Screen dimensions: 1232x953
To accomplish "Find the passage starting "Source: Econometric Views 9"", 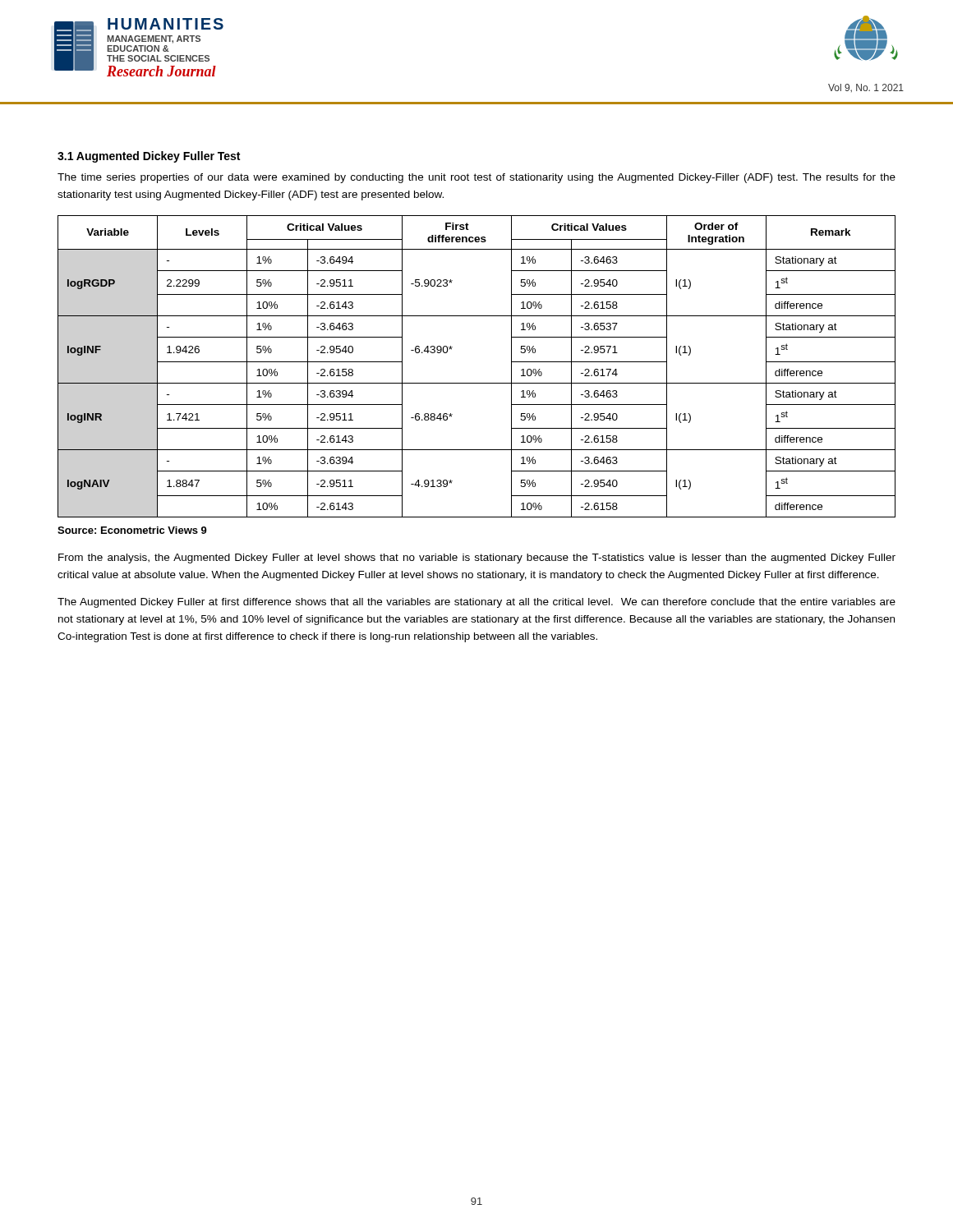I will pos(132,530).
